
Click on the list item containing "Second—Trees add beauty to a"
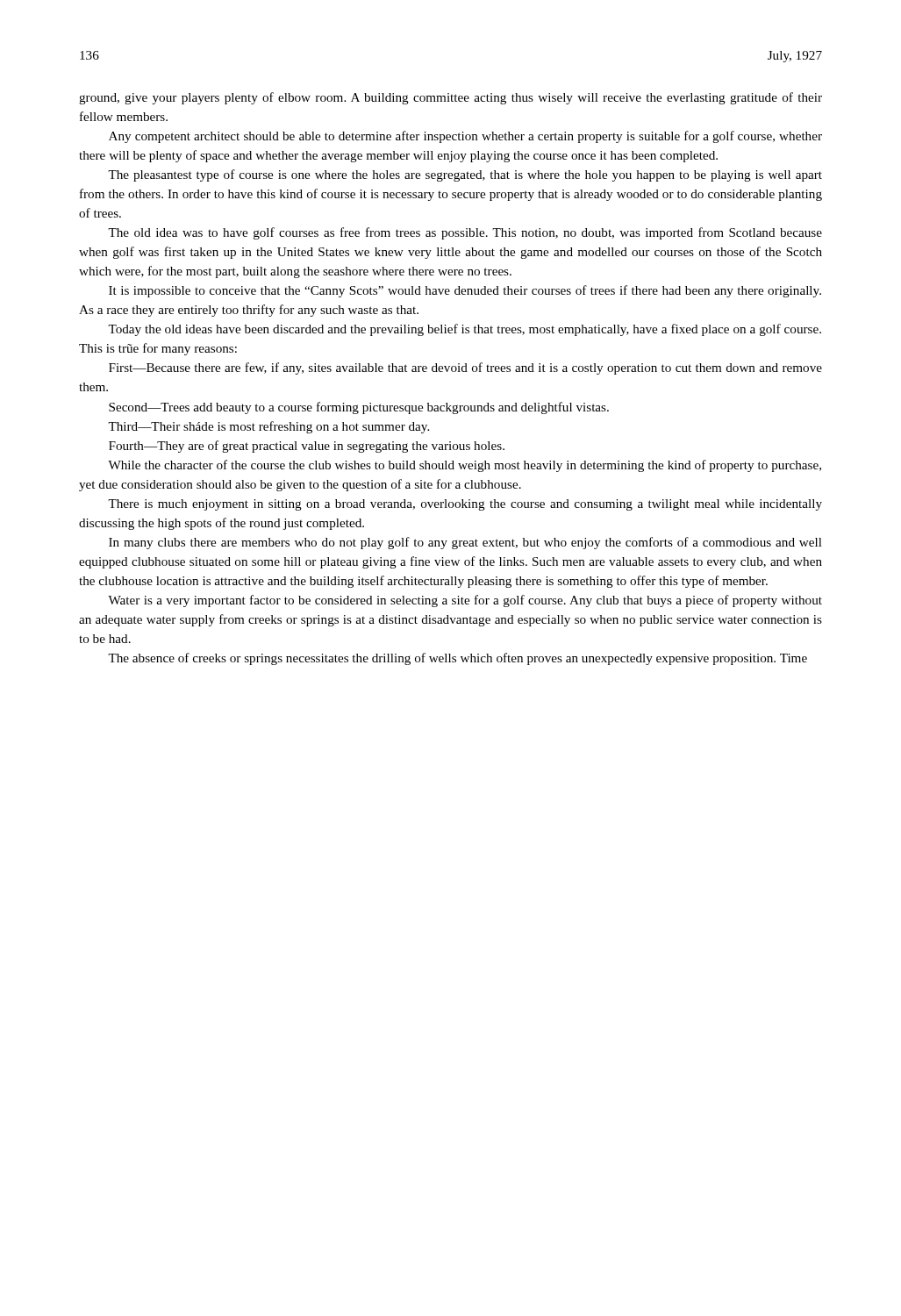pos(450,407)
